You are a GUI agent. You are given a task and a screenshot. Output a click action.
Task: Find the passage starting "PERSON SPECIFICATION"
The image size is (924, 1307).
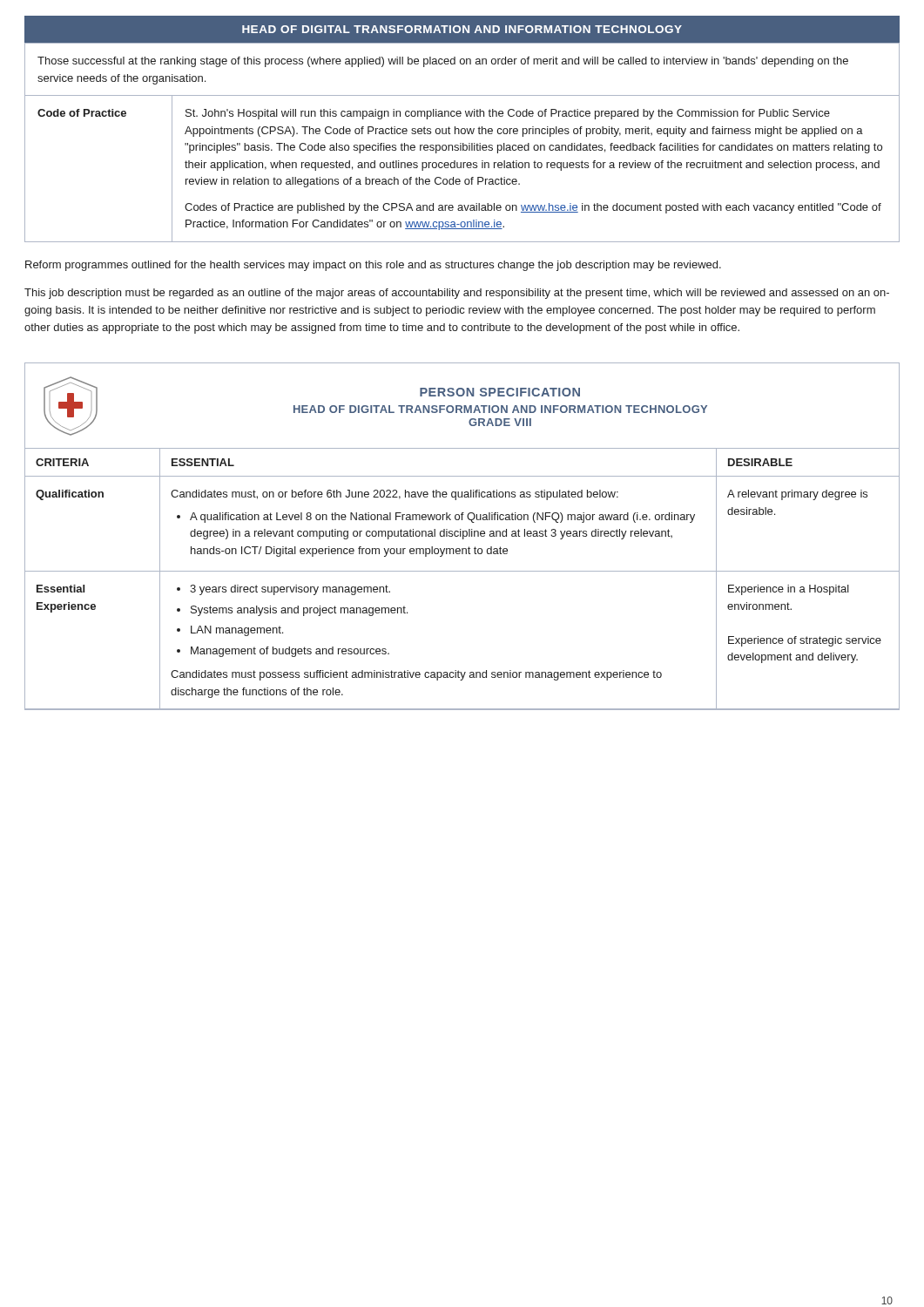click(x=500, y=392)
